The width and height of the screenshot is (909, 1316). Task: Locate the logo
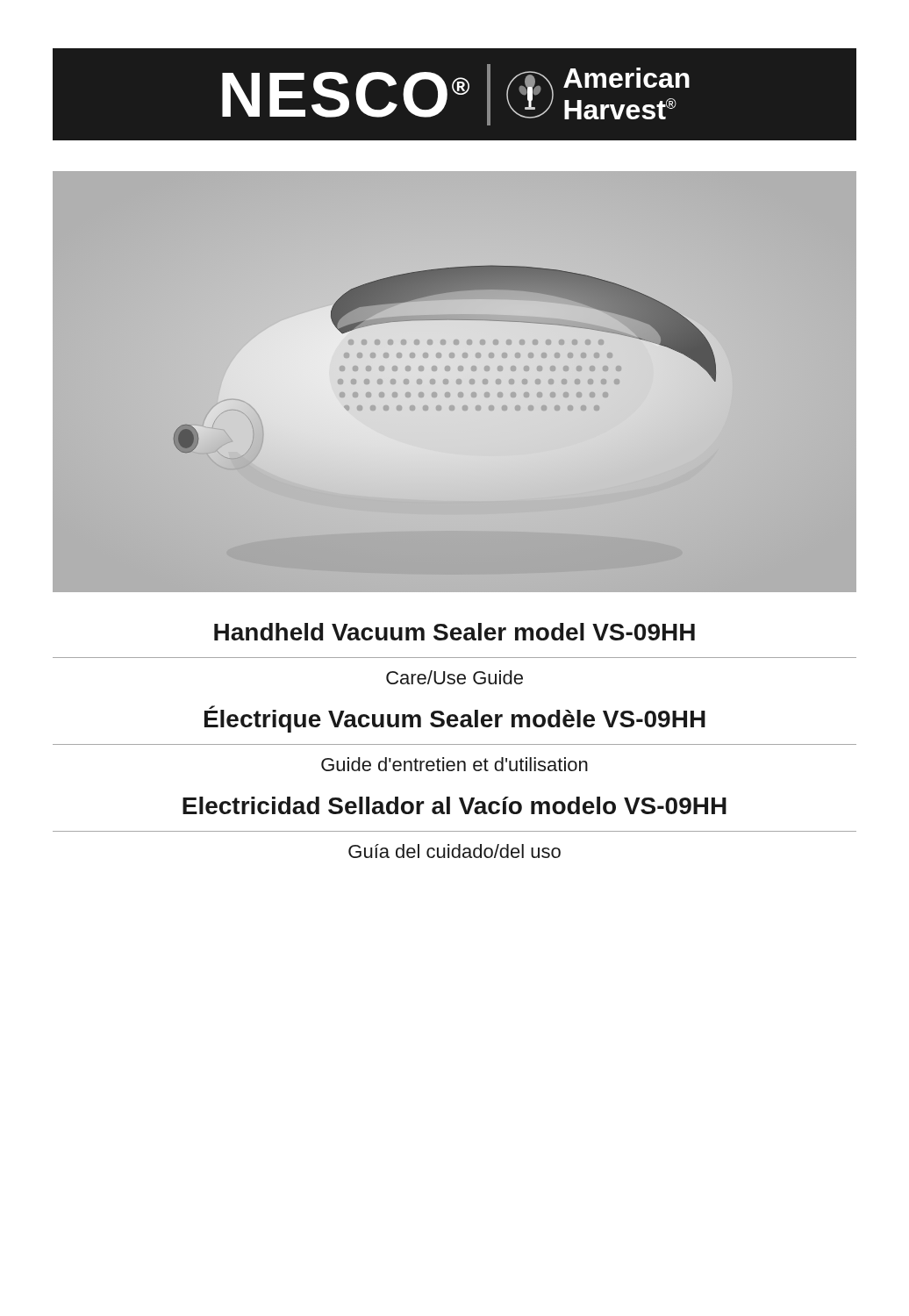click(454, 94)
